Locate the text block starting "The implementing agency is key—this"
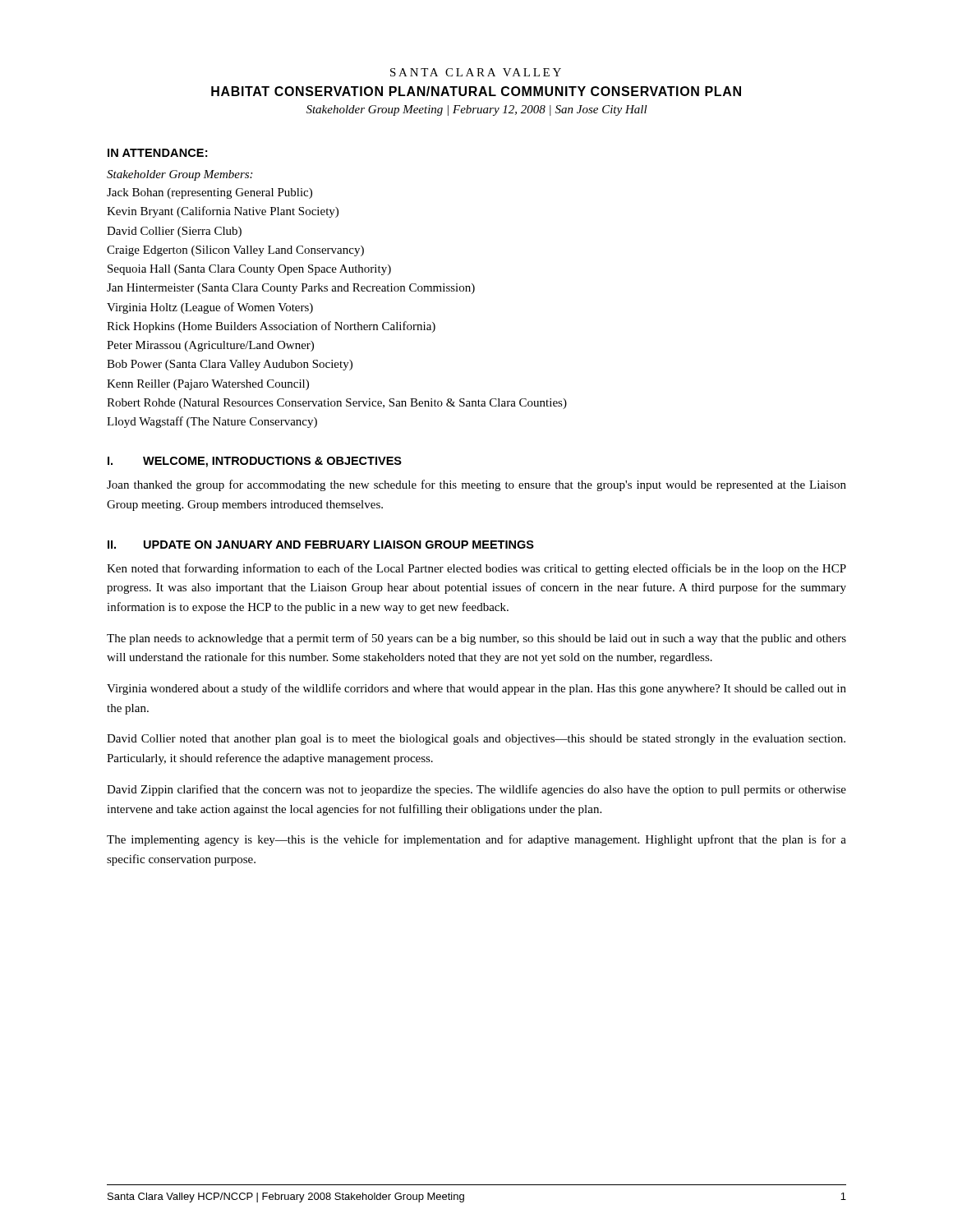953x1232 pixels. pyautogui.click(x=476, y=849)
